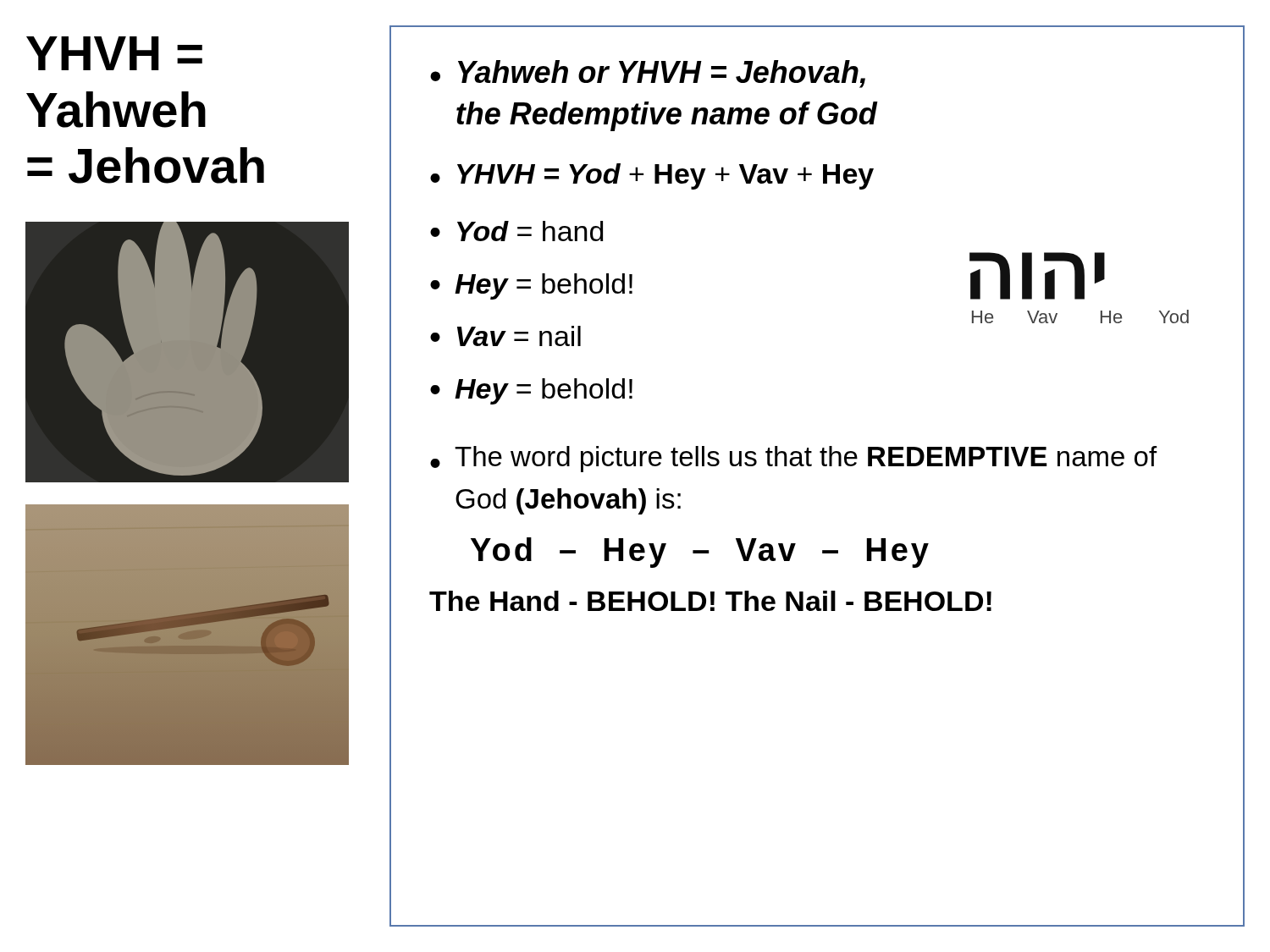Find the title
The image size is (1270, 952).
click(x=146, y=109)
